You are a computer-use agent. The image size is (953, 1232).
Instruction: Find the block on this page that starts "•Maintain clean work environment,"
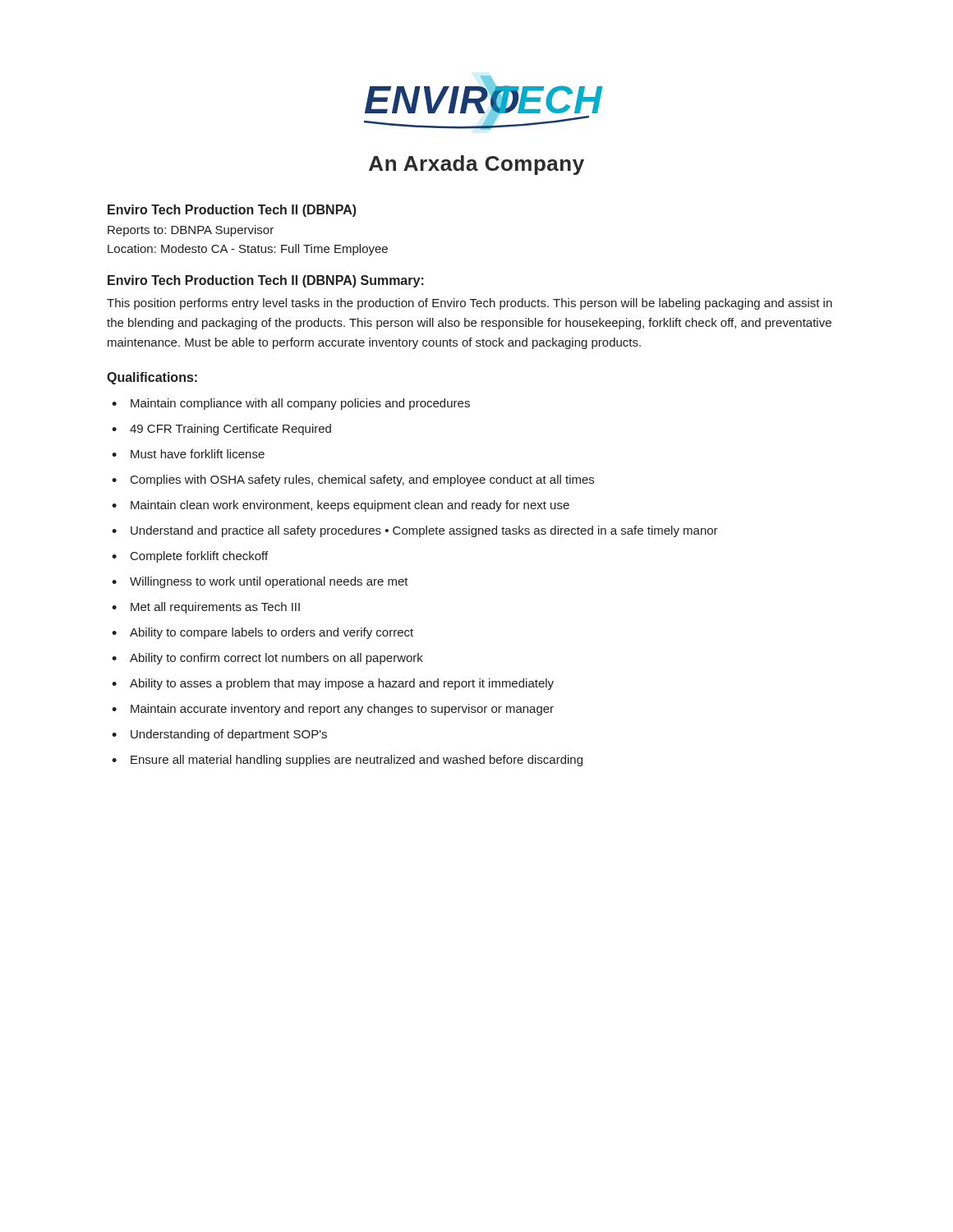tap(341, 506)
